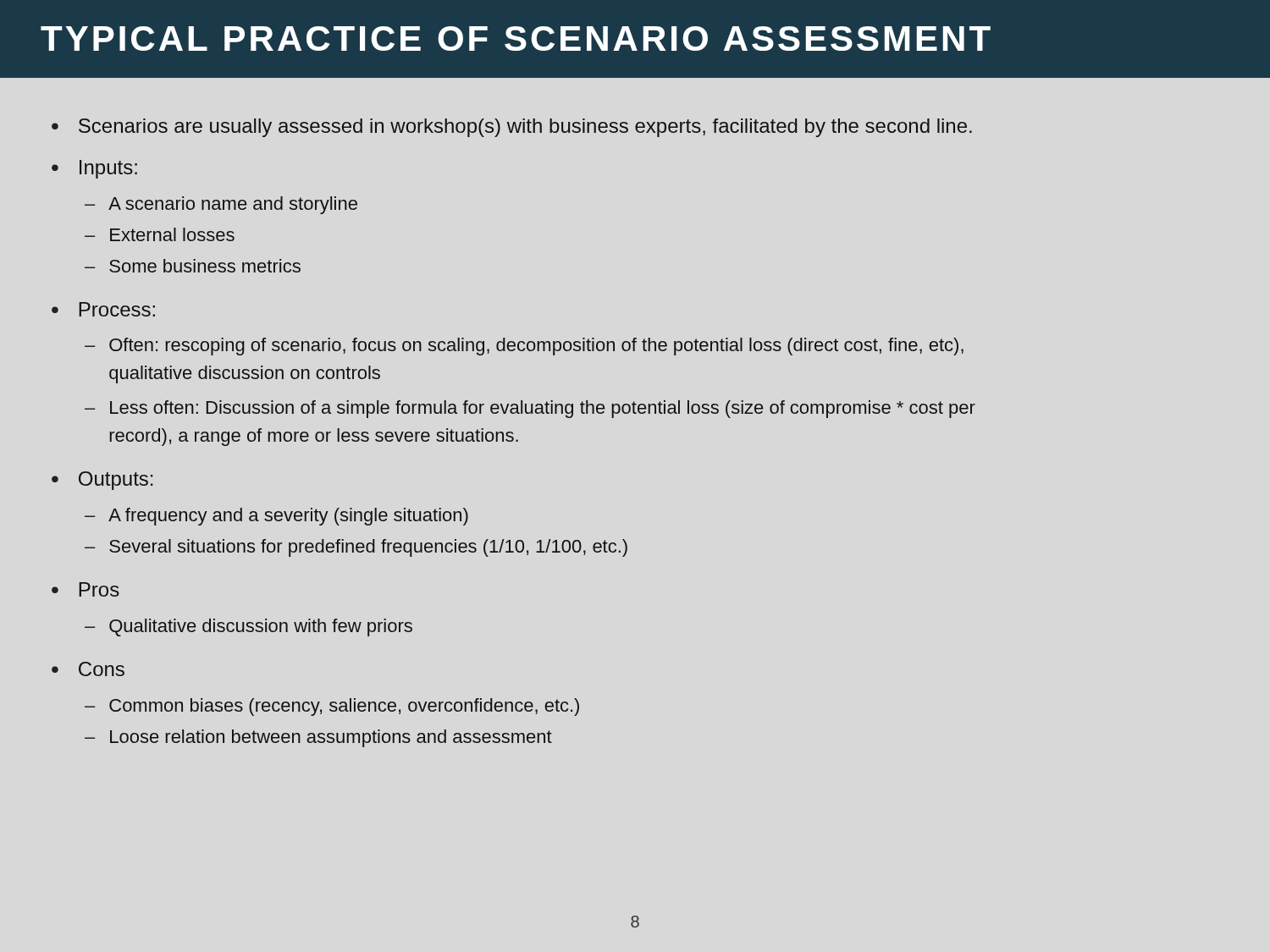Locate the region starting "TYPICAL PRACTICE OF SCENARIO ASSESSMENT"
This screenshot has height=952, width=1270.
pos(635,39)
